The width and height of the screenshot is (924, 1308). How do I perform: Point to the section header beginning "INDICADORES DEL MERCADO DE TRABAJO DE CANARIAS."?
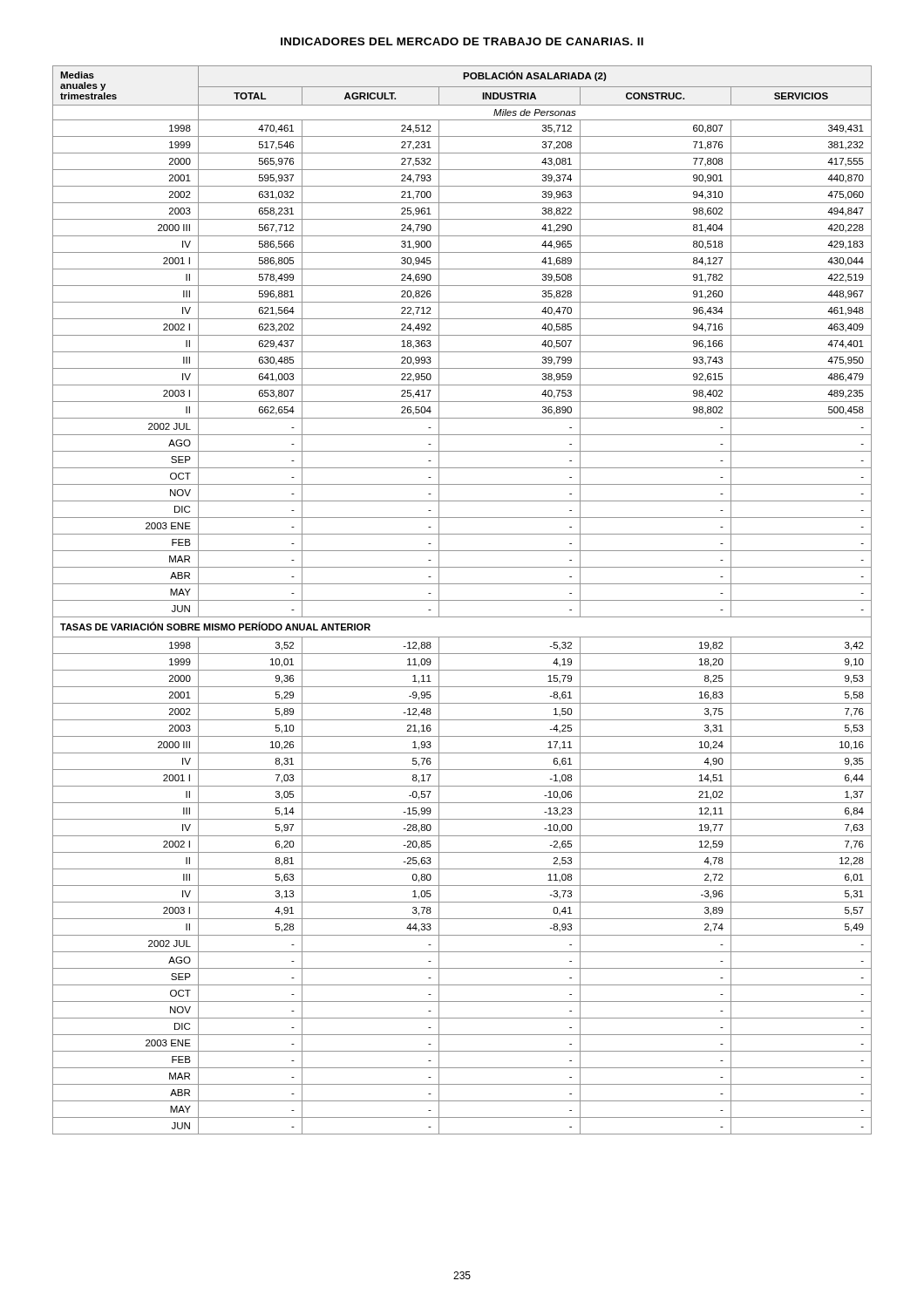click(x=462, y=41)
